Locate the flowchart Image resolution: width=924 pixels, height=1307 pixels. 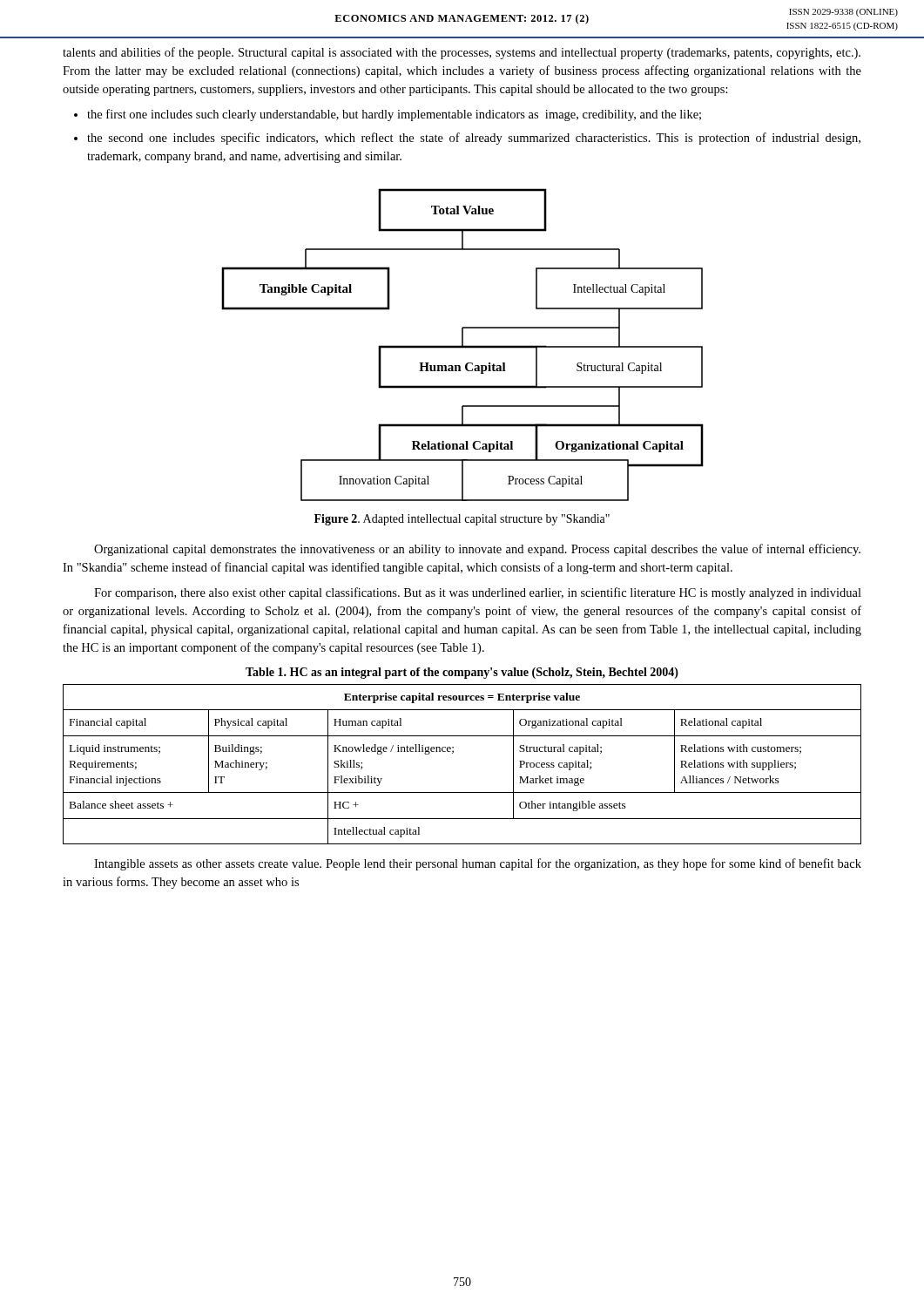462,344
